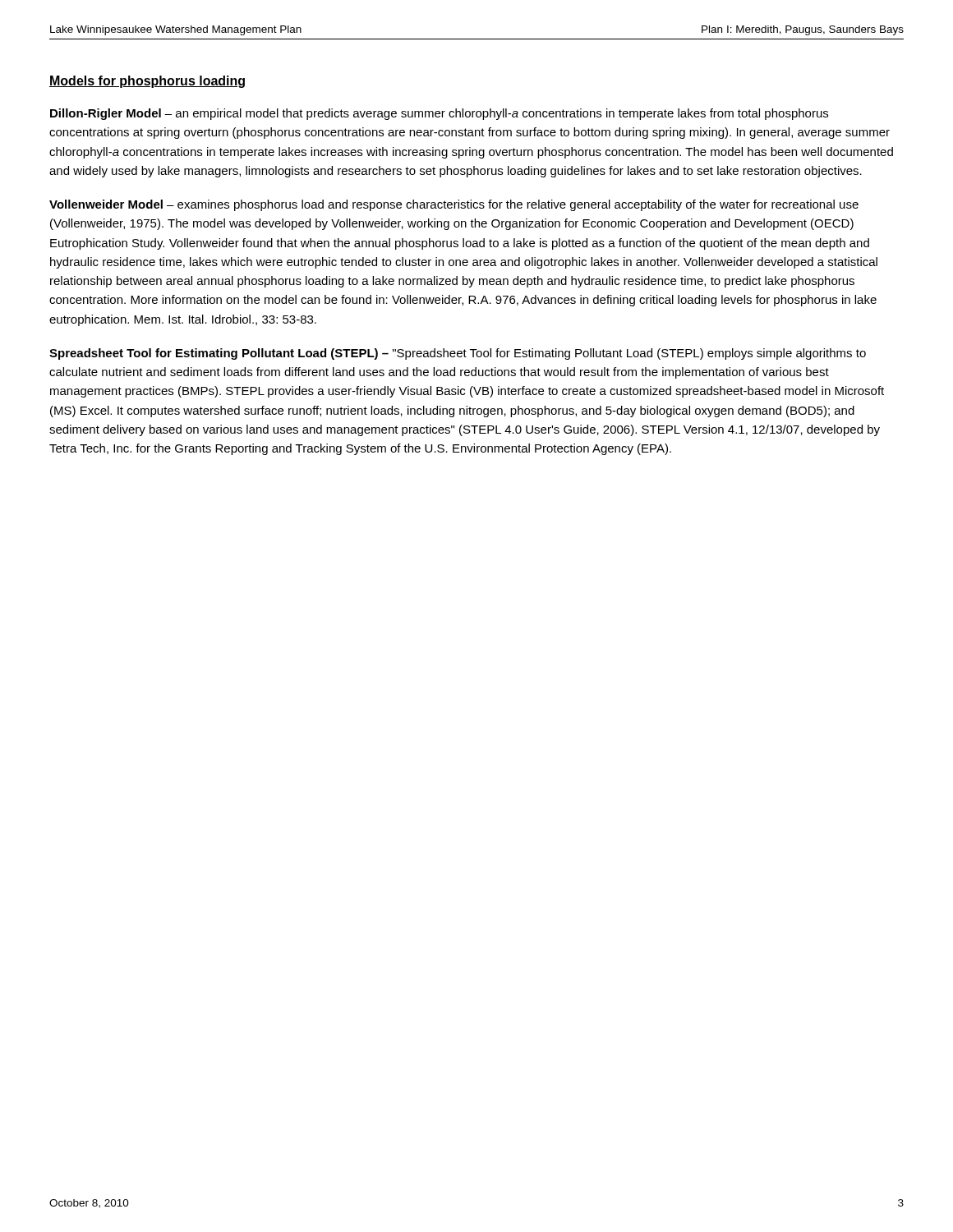Find the text block that reads "Dillon-Rigler Model –"
The width and height of the screenshot is (953, 1232).
pos(471,142)
